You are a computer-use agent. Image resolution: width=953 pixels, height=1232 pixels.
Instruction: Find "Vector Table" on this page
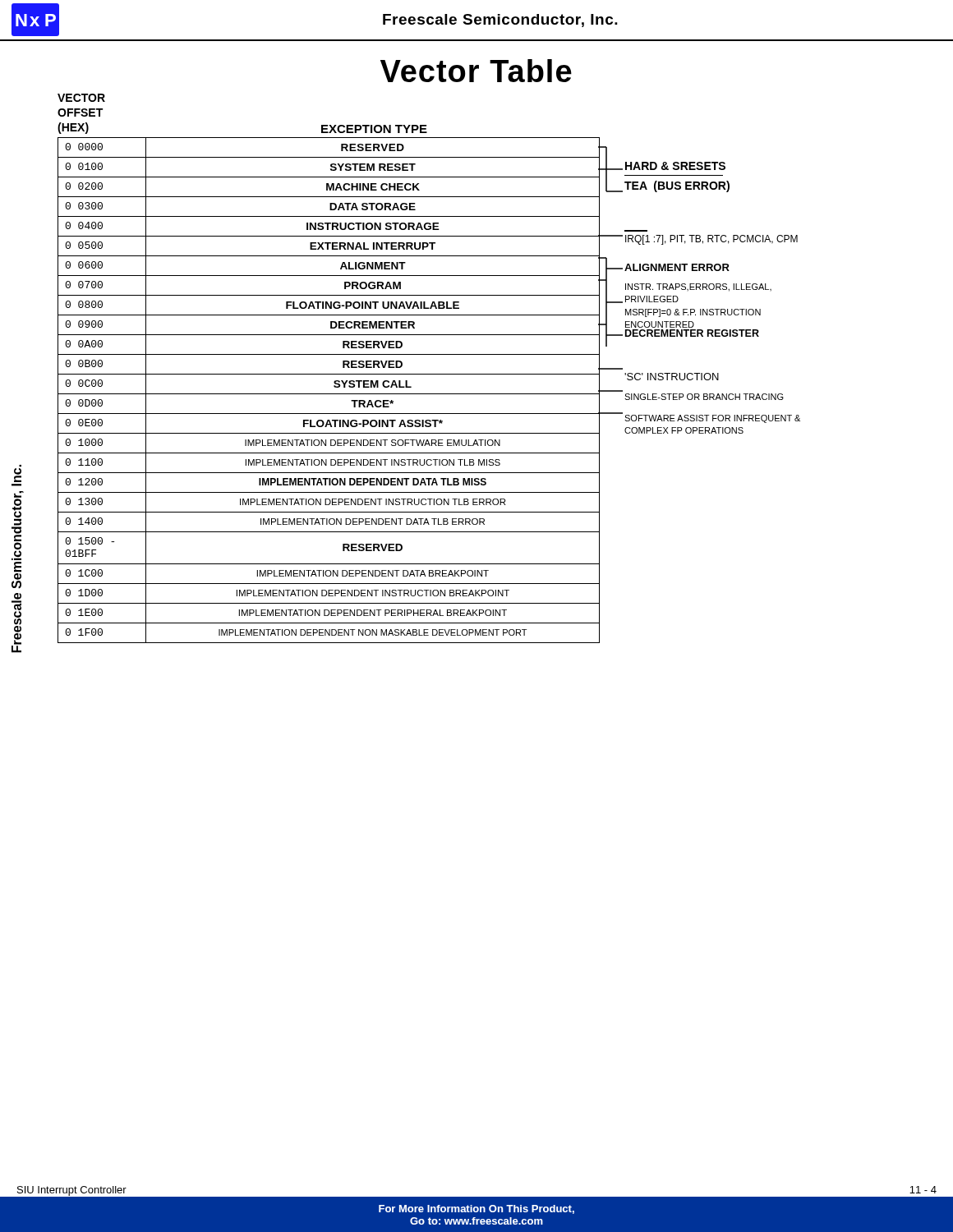476,71
